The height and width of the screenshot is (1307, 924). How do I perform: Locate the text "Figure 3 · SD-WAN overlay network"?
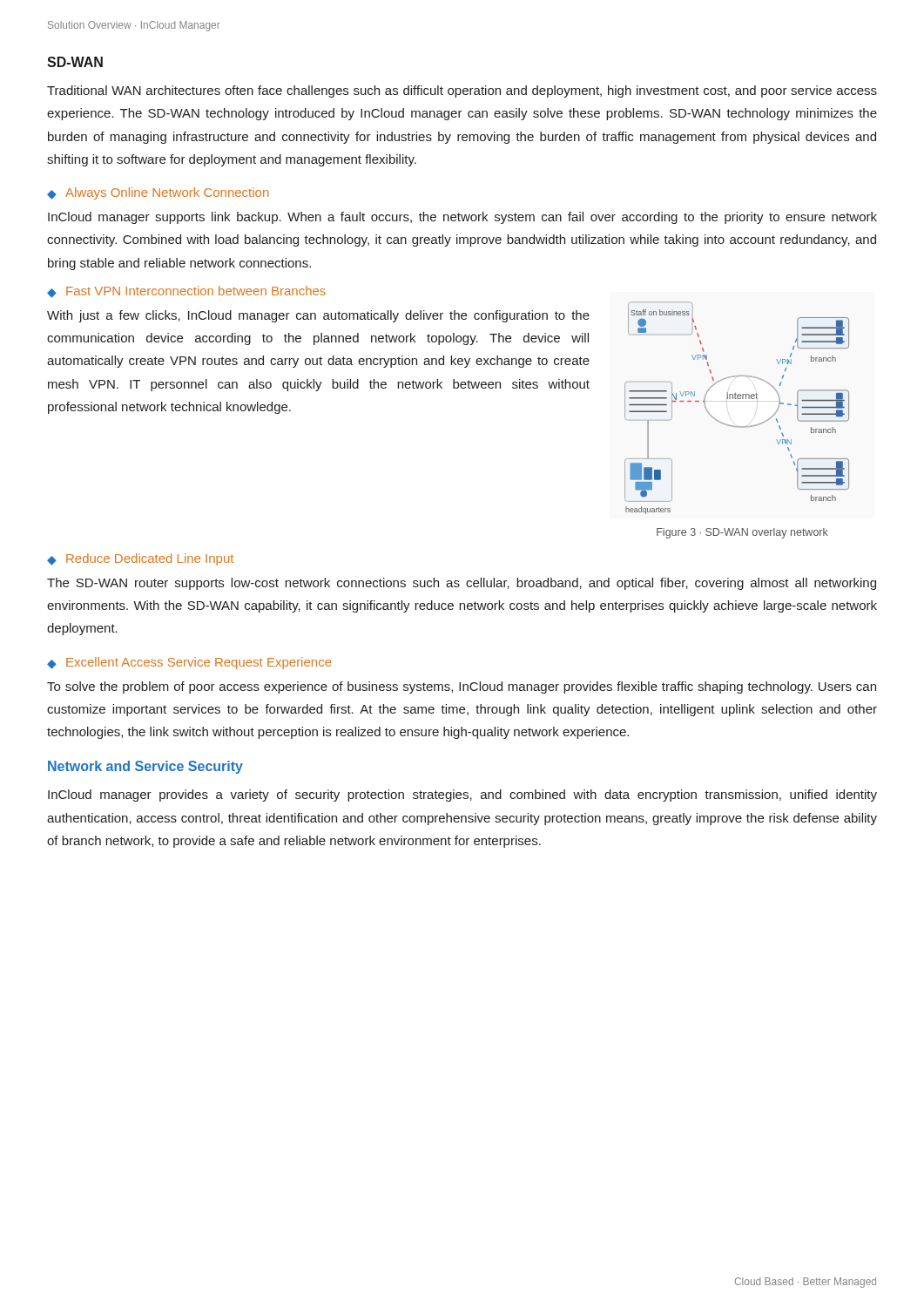(742, 532)
